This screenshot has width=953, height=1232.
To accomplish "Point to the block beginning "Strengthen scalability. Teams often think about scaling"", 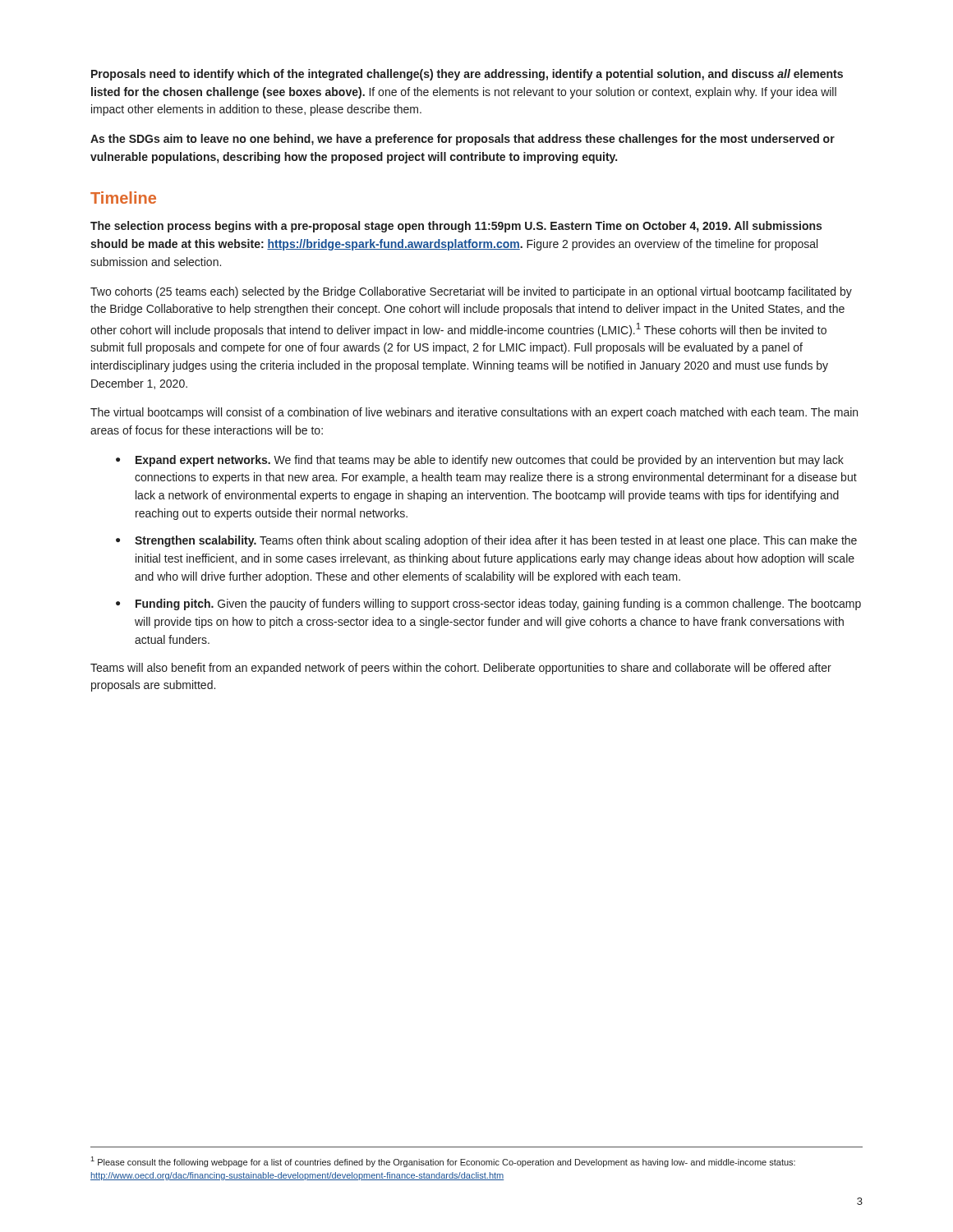I will pos(496,559).
